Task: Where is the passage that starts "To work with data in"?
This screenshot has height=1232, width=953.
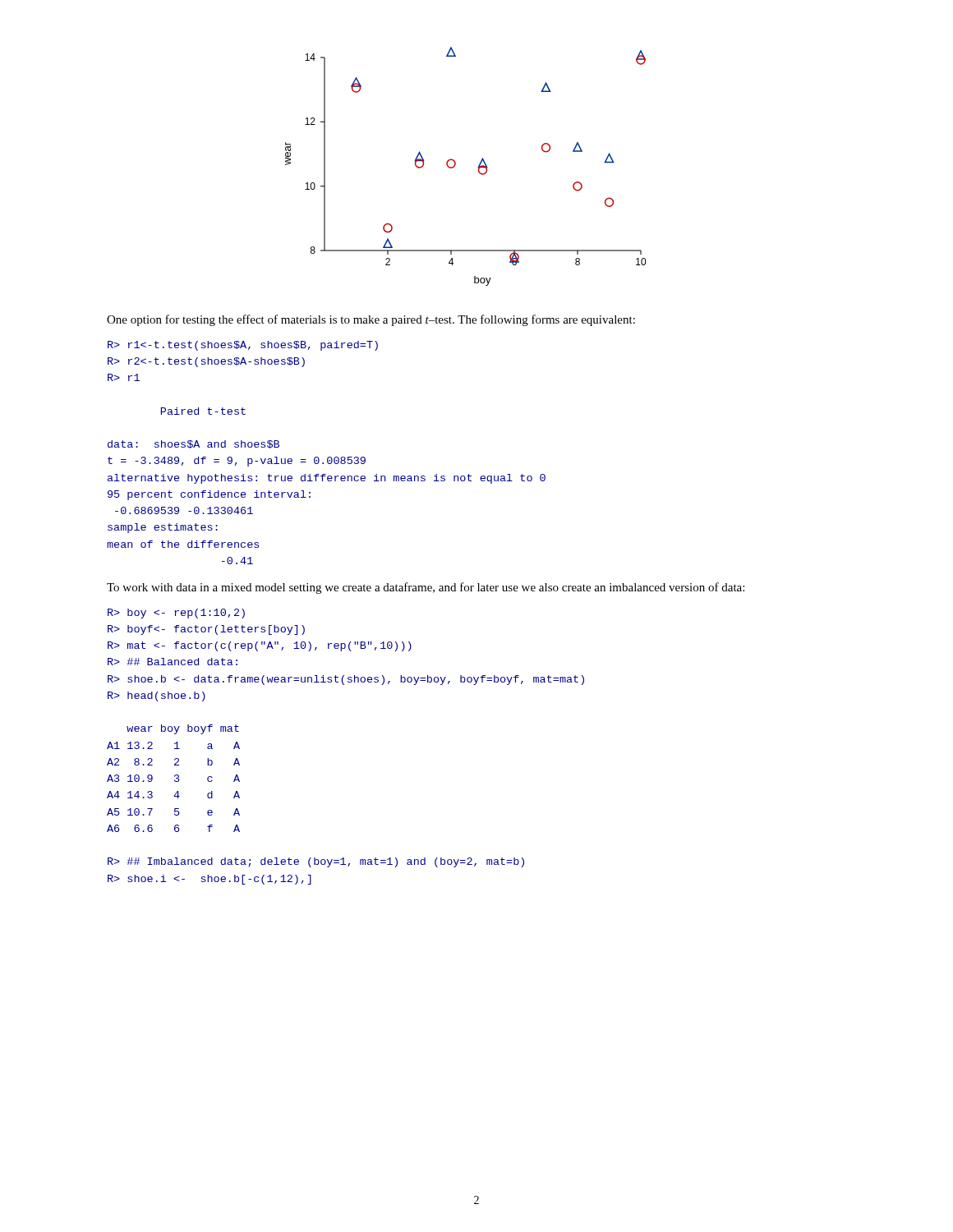Action: pos(476,587)
